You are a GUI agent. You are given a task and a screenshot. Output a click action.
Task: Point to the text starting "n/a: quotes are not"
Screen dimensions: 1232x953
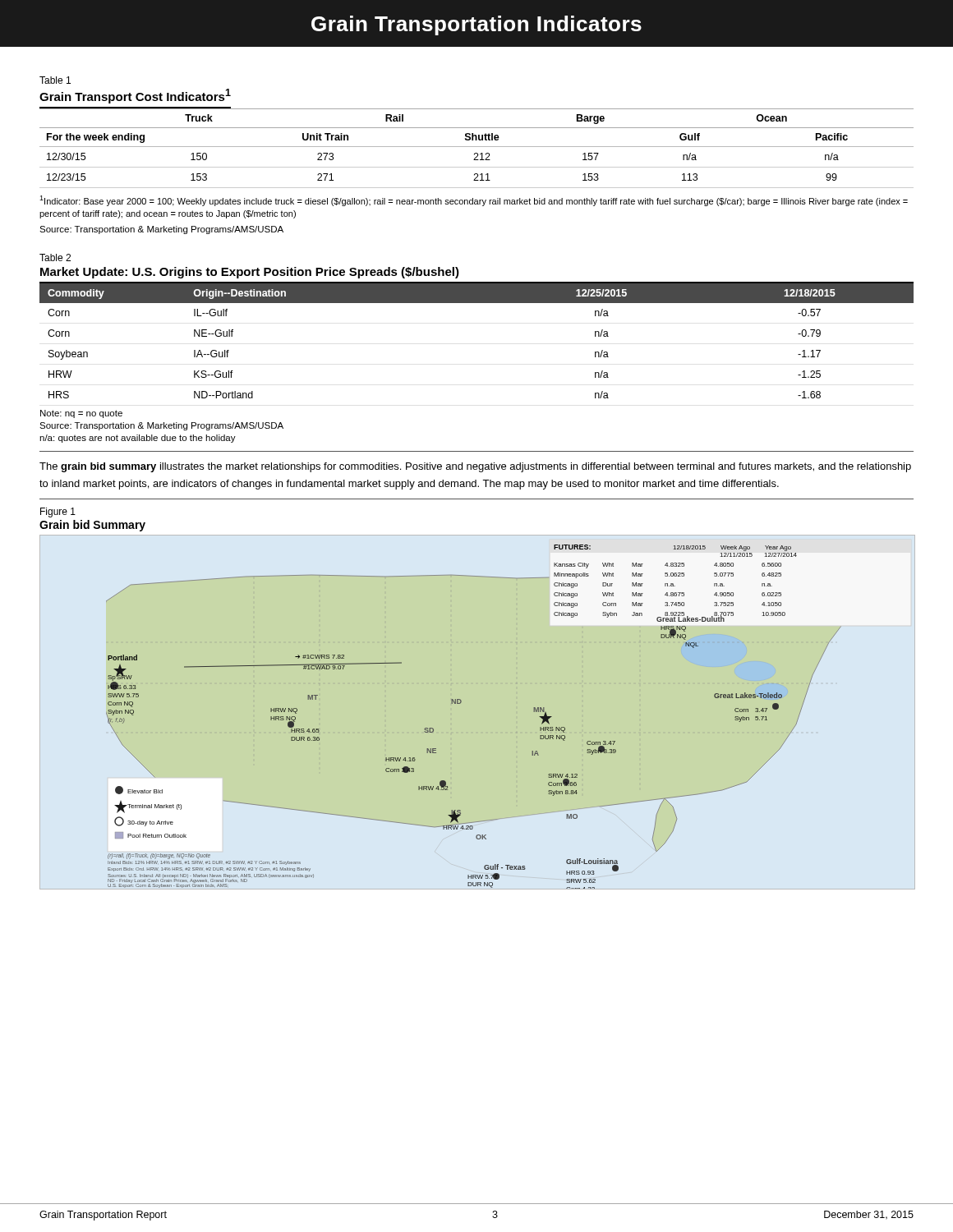137,438
